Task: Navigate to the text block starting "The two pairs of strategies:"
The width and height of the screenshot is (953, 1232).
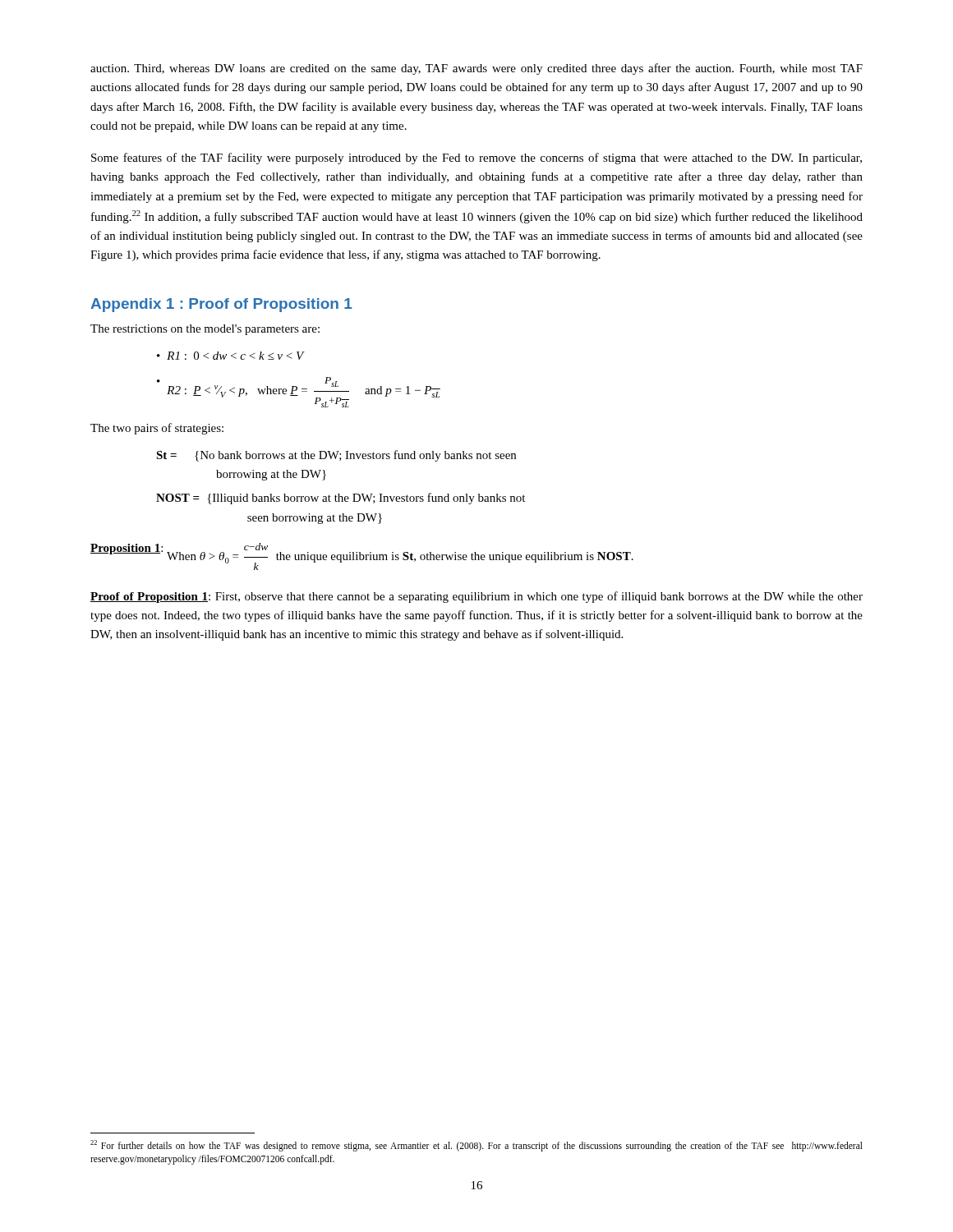Action: (157, 428)
